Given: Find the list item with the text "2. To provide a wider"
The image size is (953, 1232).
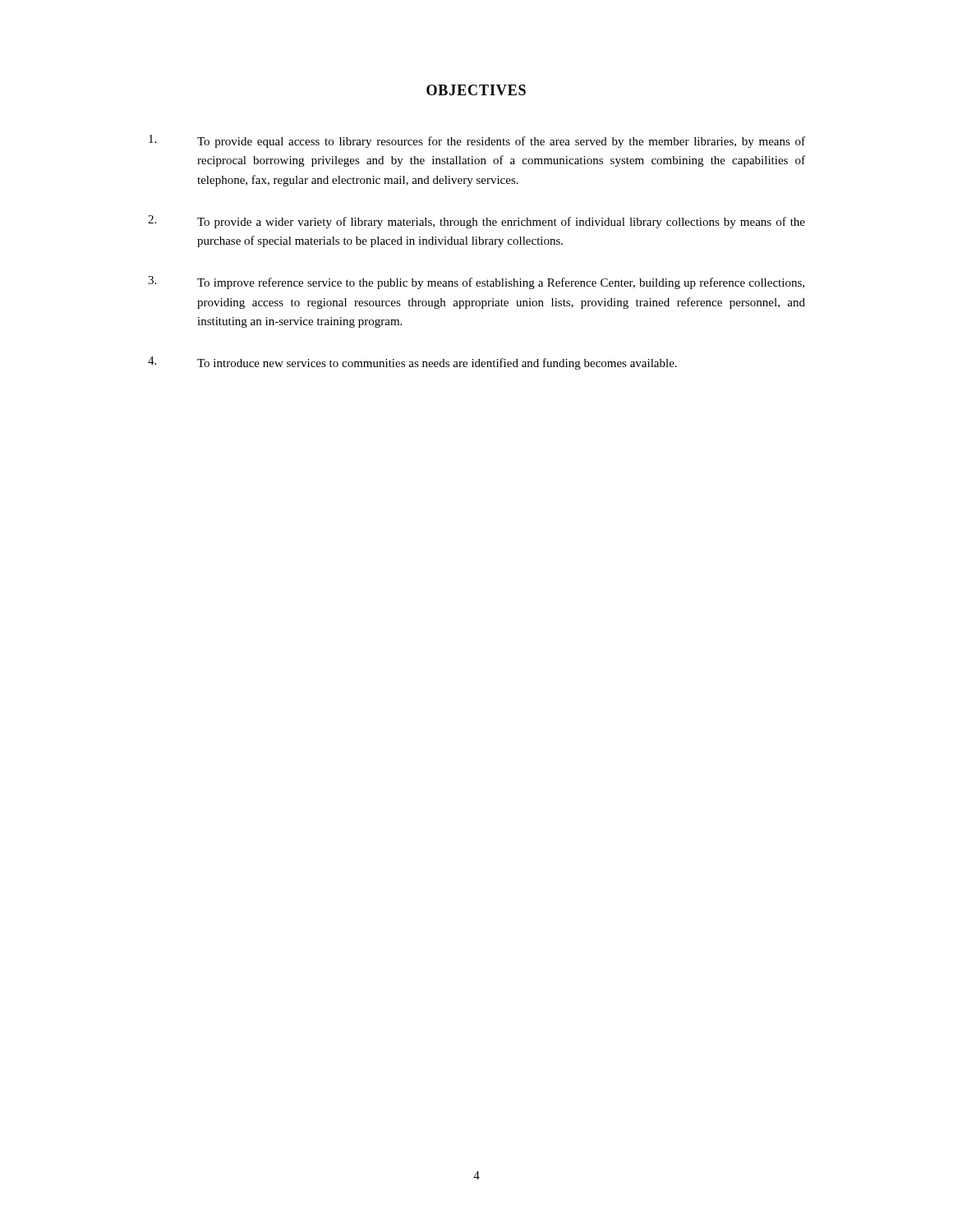Looking at the screenshot, I should [476, 232].
